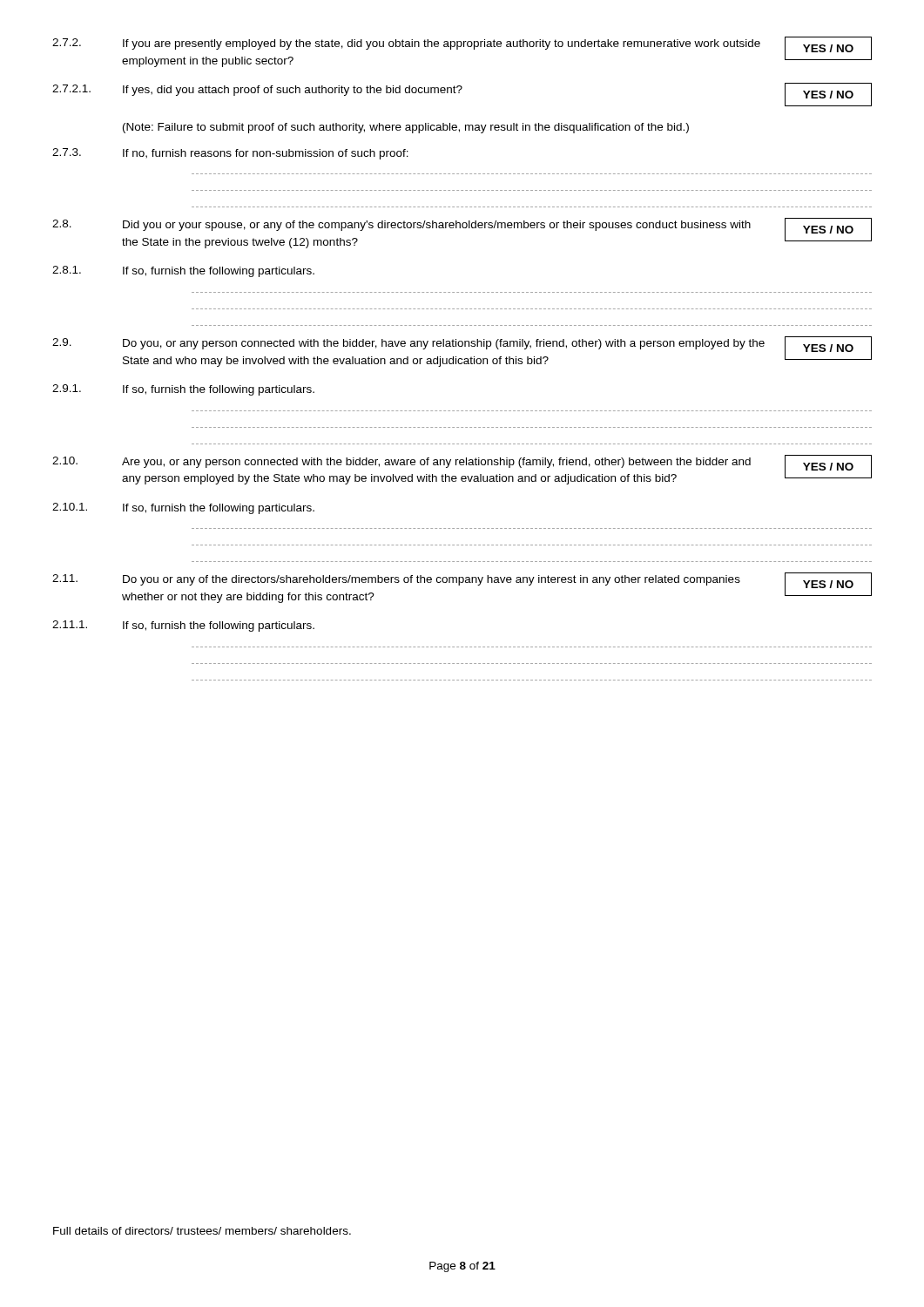This screenshot has height=1307, width=924.
Task: Click on the list item with the text "2.11. Do you or any of"
Action: tap(462, 588)
